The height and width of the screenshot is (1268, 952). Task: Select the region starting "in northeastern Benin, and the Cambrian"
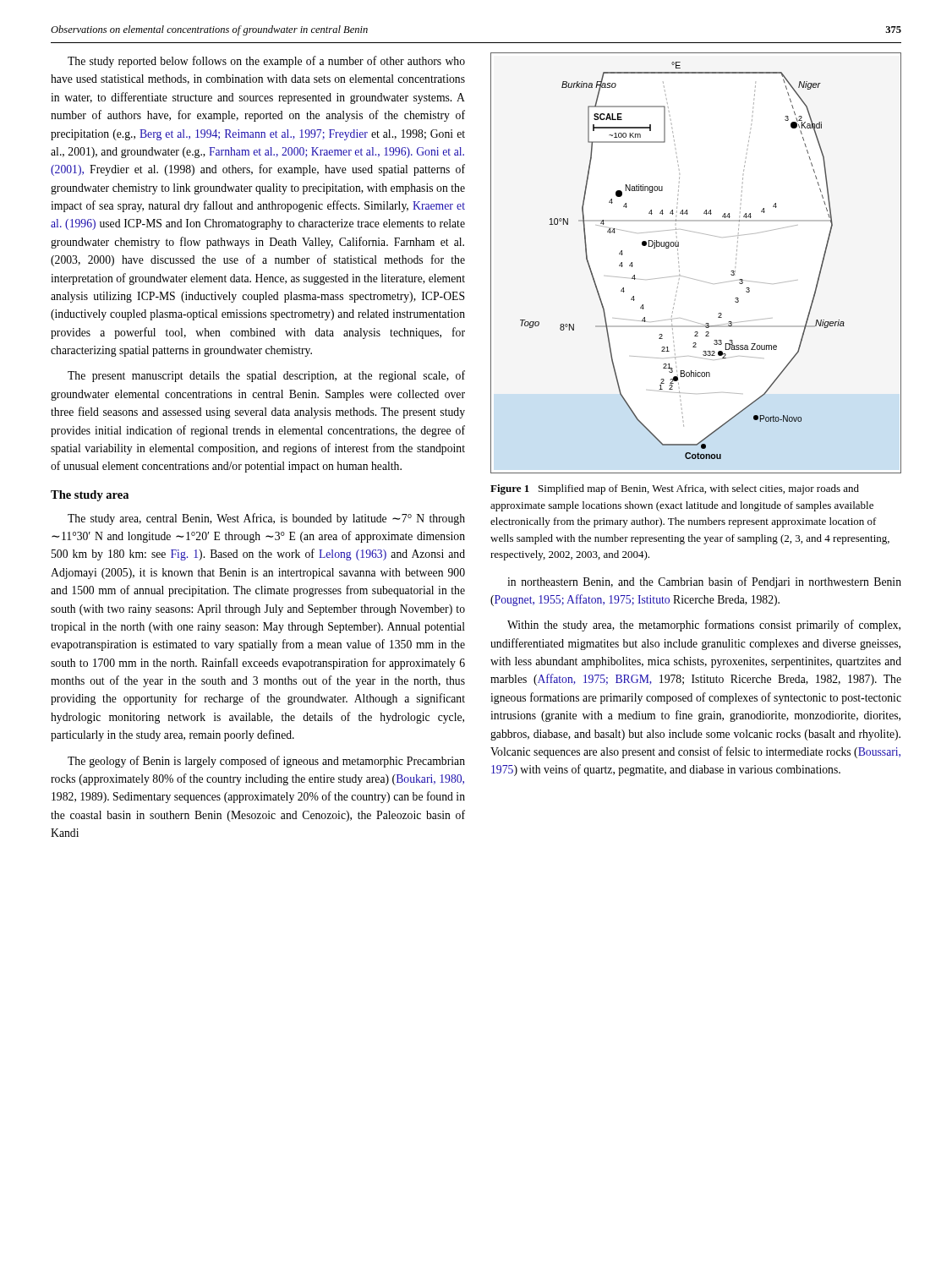point(696,591)
